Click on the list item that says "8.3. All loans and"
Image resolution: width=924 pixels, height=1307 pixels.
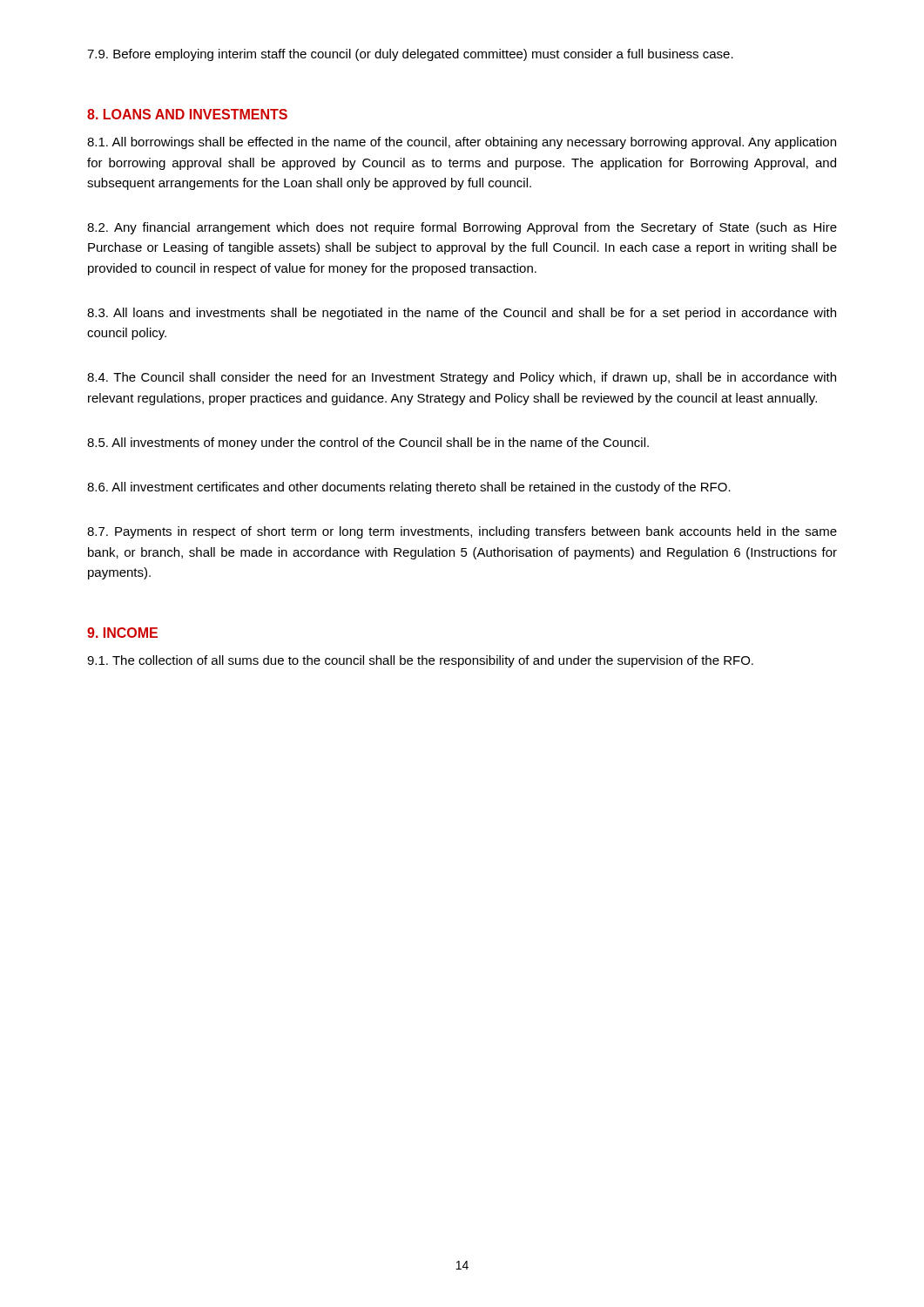click(x=462, y=322)
